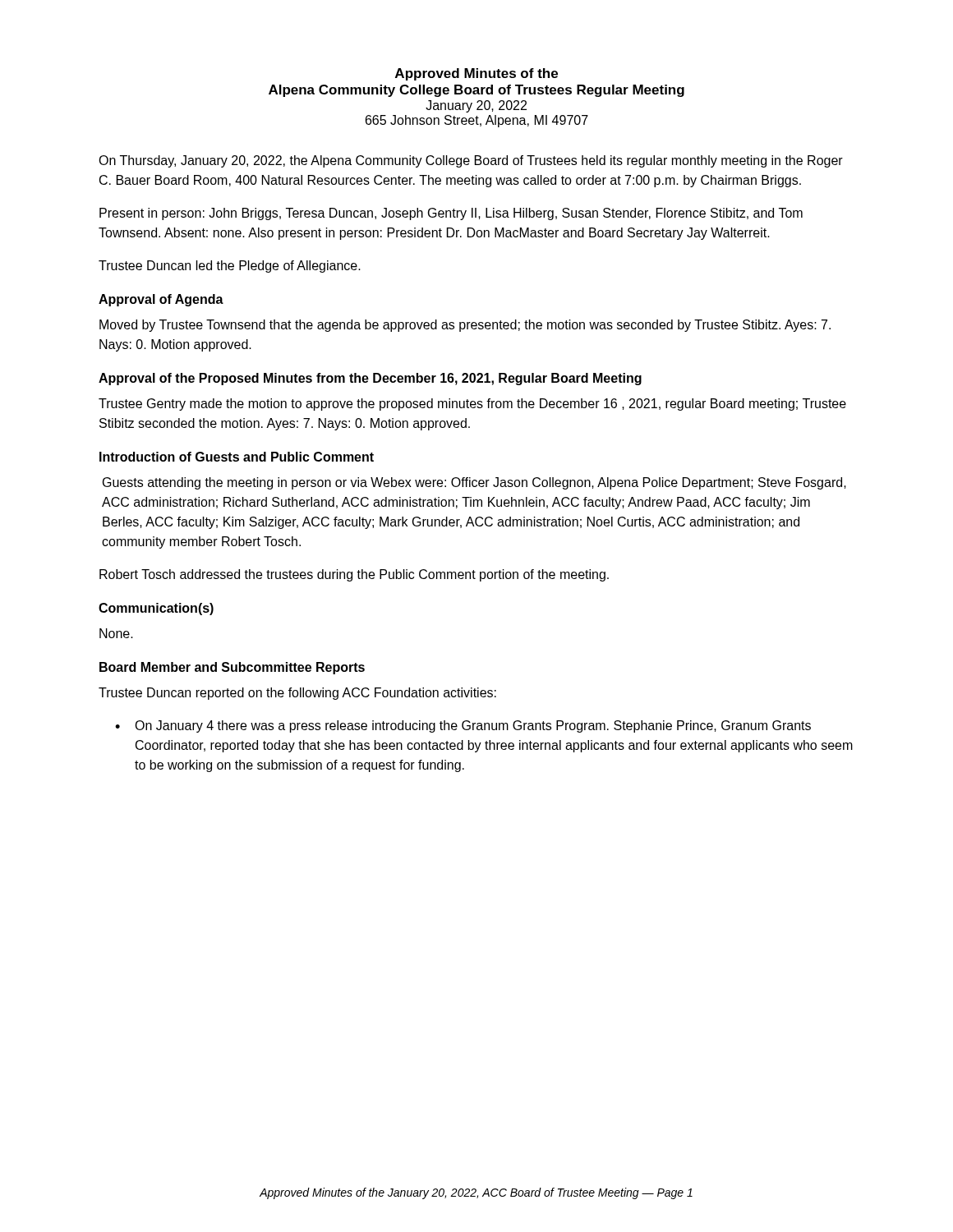Image resolution: width=953 pixels, height=1232 pixels.
Task: Navigate to the block starting "Moved by Trustee"
Action: point(476,335)
